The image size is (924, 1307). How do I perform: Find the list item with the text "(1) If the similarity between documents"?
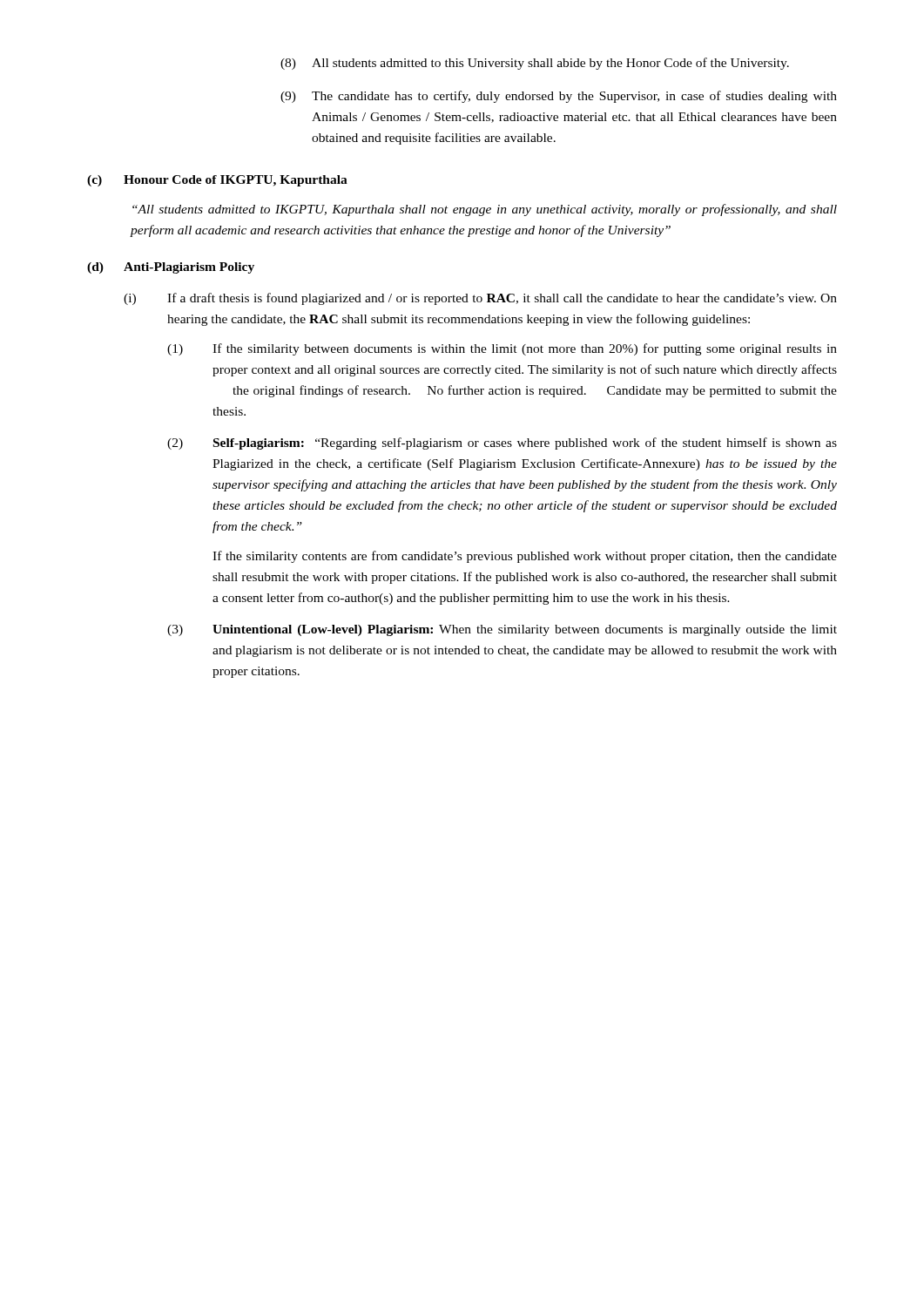coord(502,380)
